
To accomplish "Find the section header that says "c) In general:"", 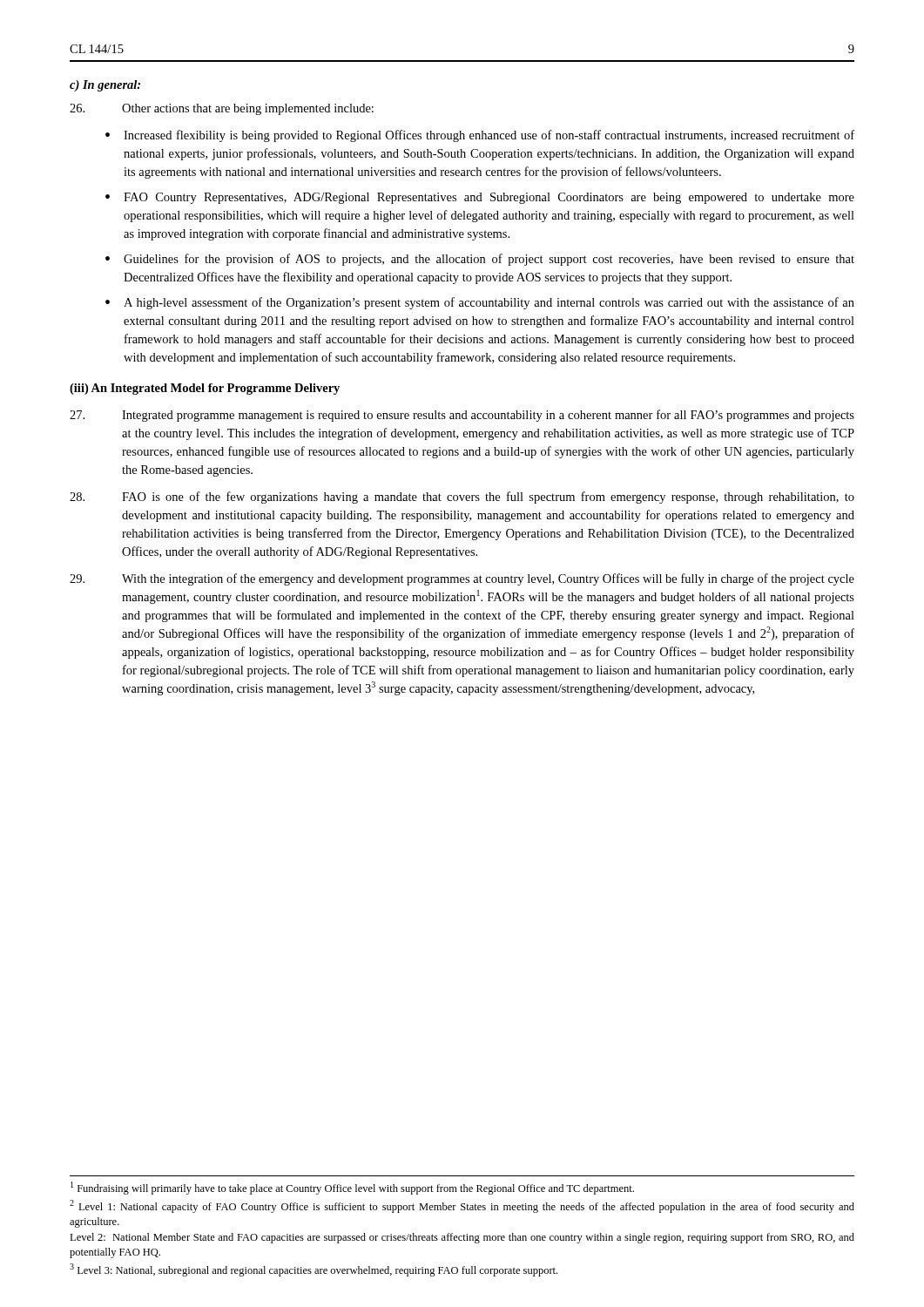I will click(105, 84).
